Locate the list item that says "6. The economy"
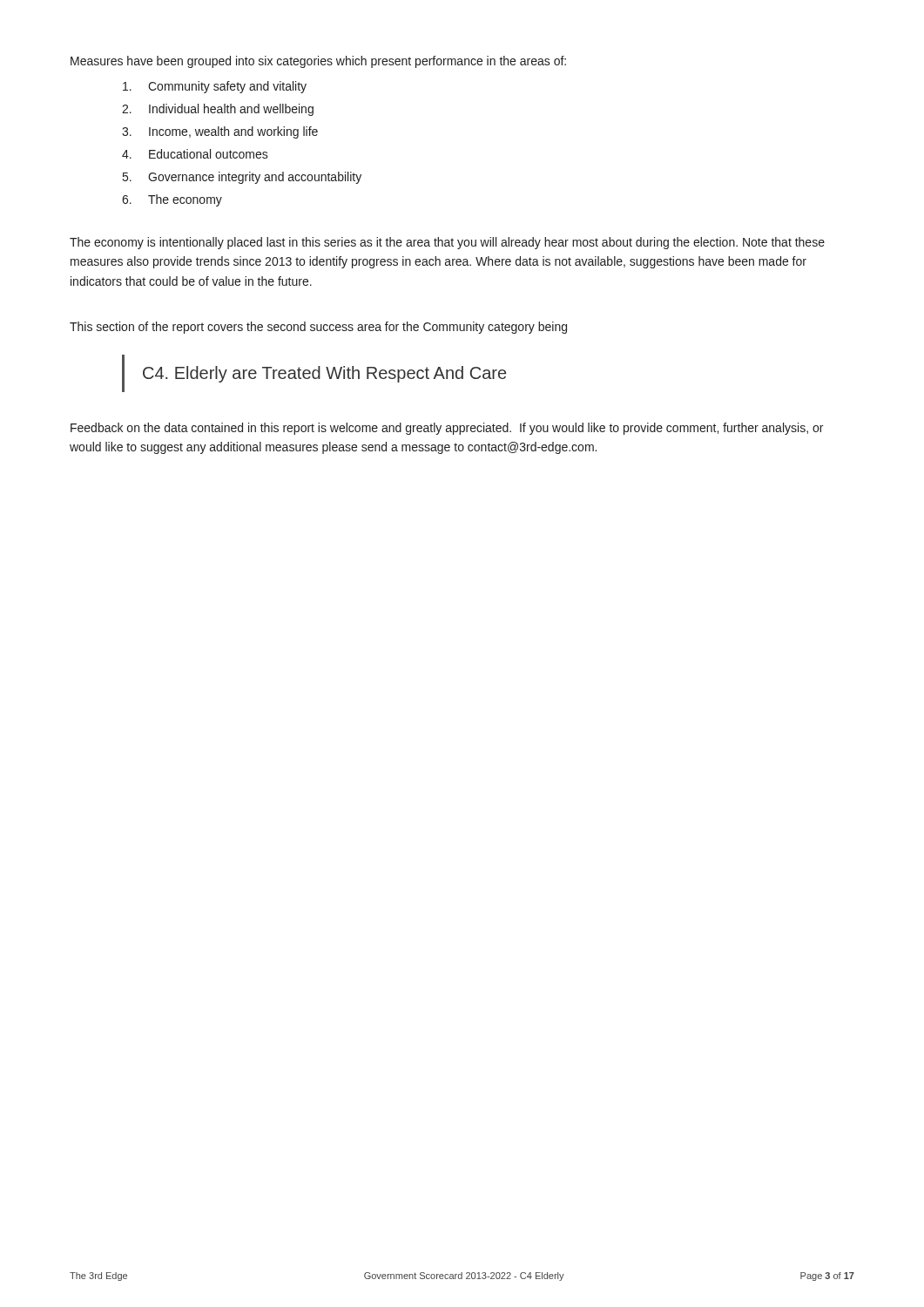Viewport: 924px width, 1307px height. pyautogui.click(x=172, y=200)
